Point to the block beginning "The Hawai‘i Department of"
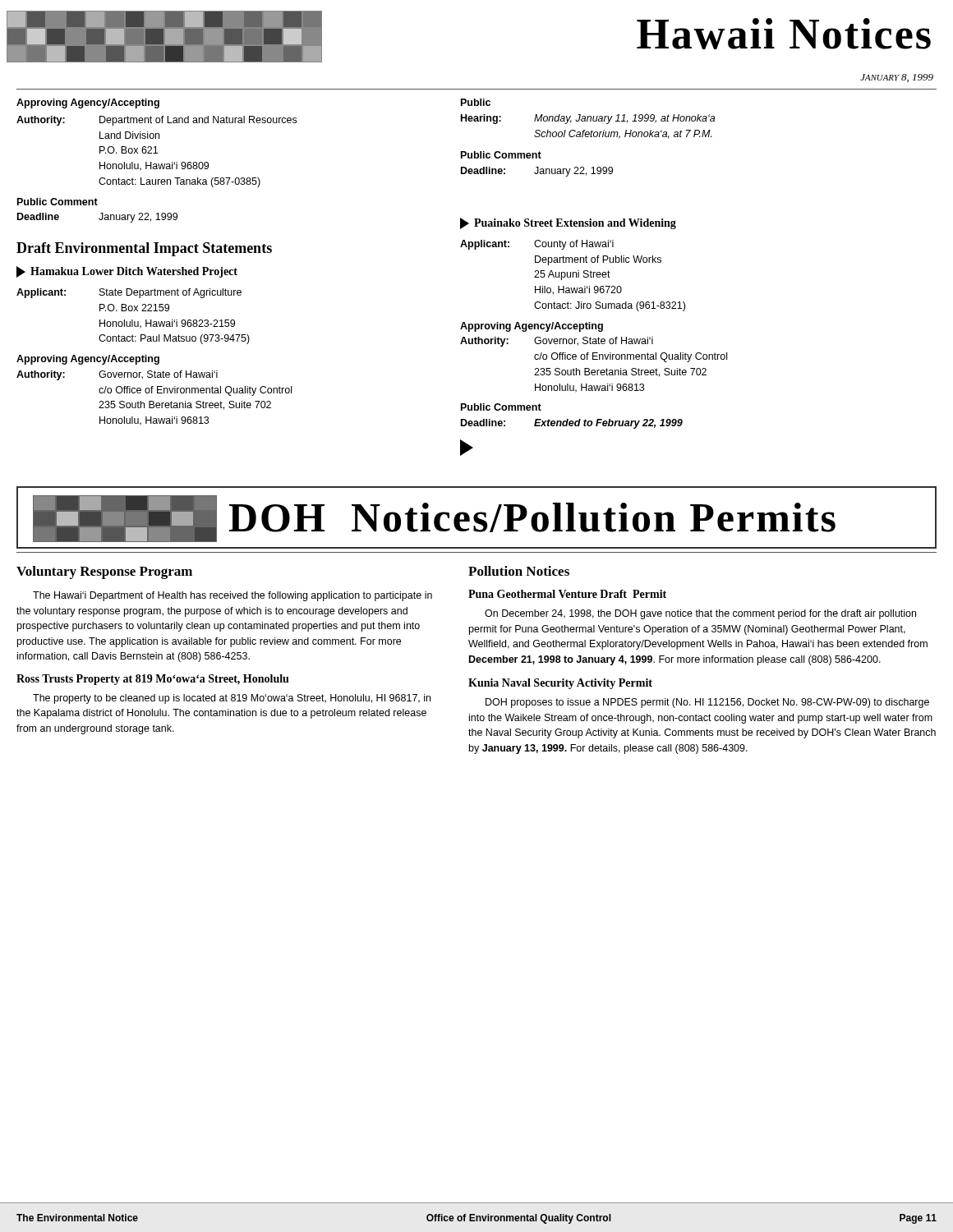 pyautogui.click(x=224, y=626)
